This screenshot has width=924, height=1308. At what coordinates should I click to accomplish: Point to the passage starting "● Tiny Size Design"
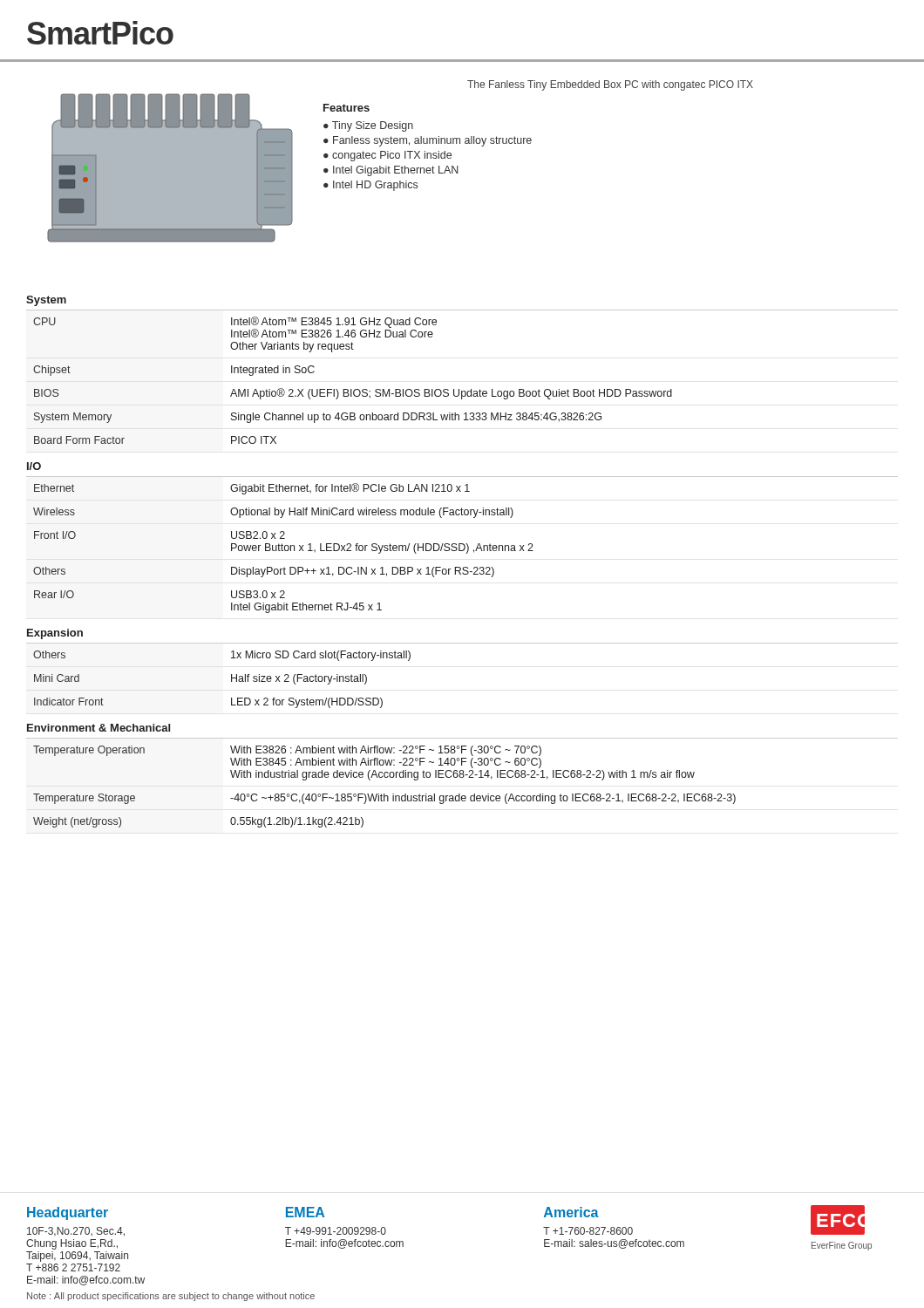pyautogui.click(x=368, y=126)
